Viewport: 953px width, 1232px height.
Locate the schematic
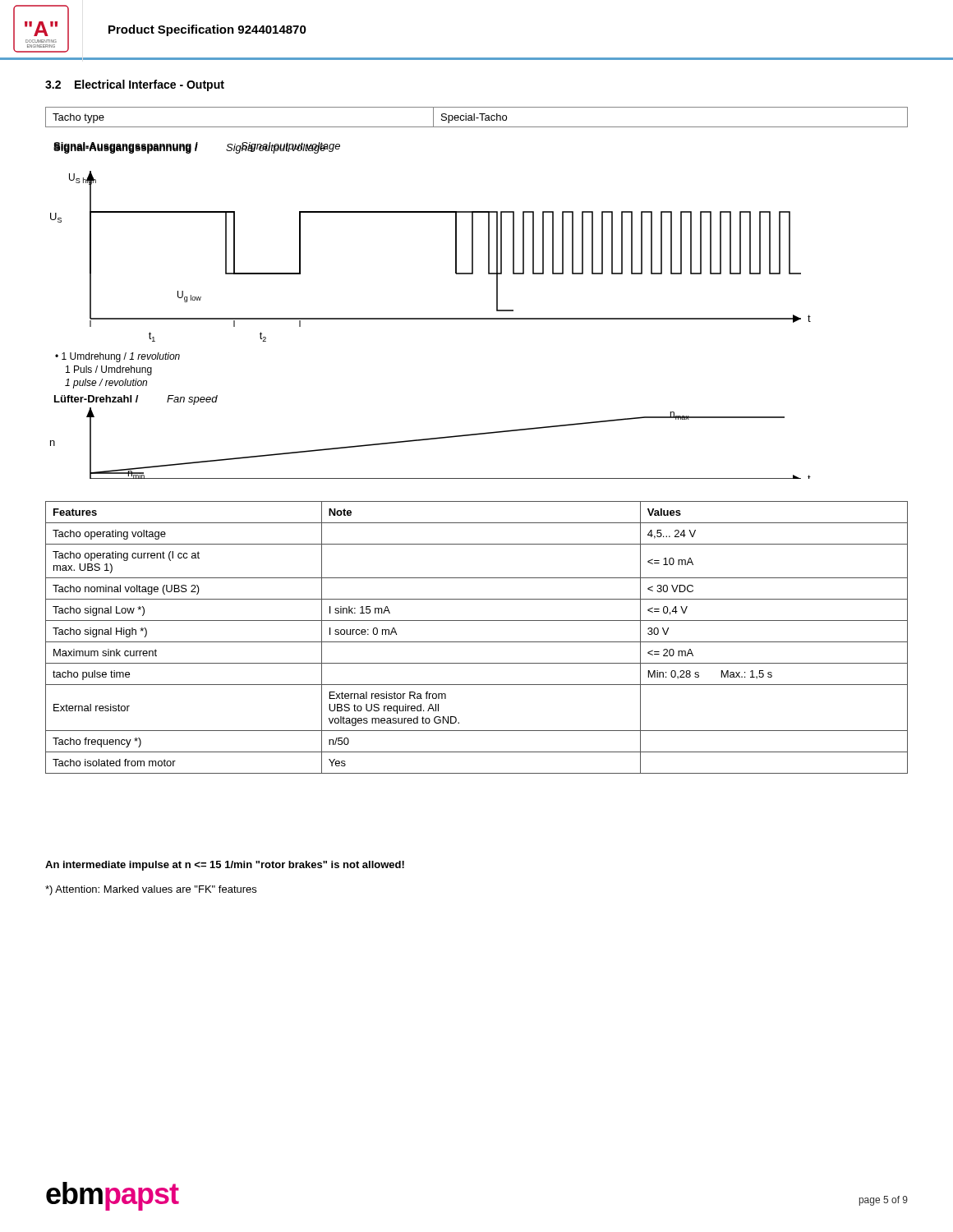point(476,308)
